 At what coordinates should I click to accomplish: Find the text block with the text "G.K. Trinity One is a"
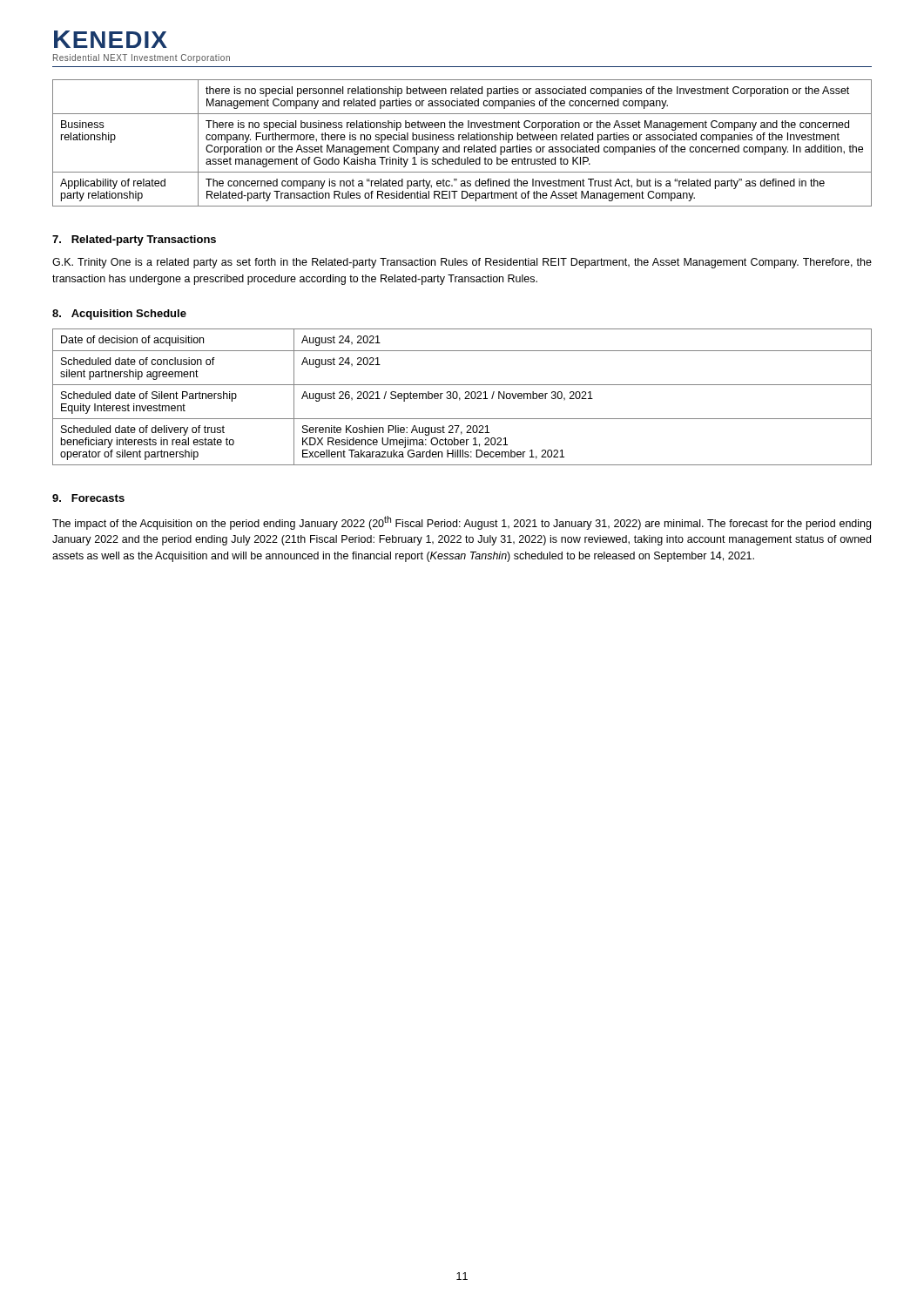point(462,270)
